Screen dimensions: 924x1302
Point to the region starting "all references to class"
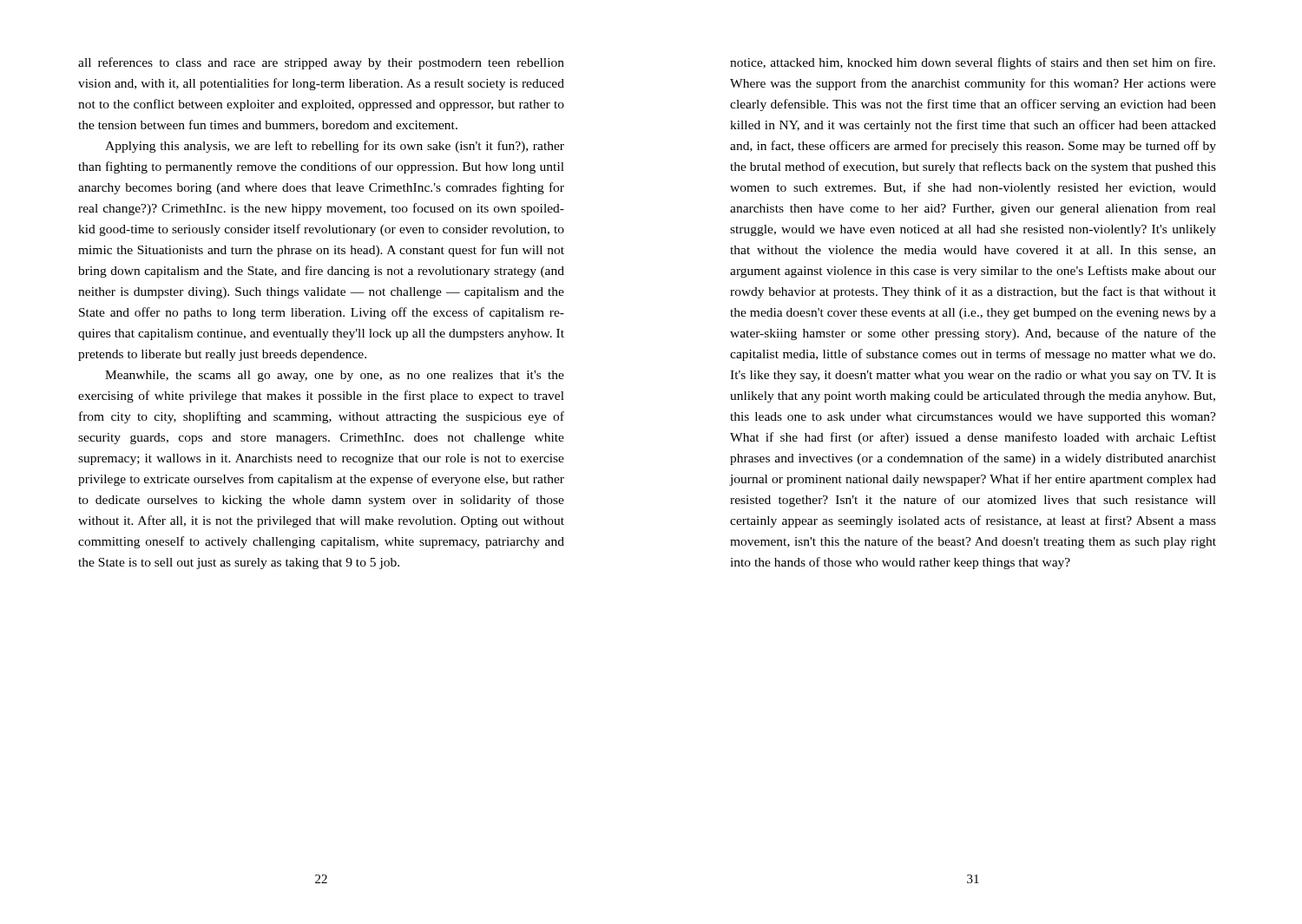pyautogui.click(x=321, y=312)
